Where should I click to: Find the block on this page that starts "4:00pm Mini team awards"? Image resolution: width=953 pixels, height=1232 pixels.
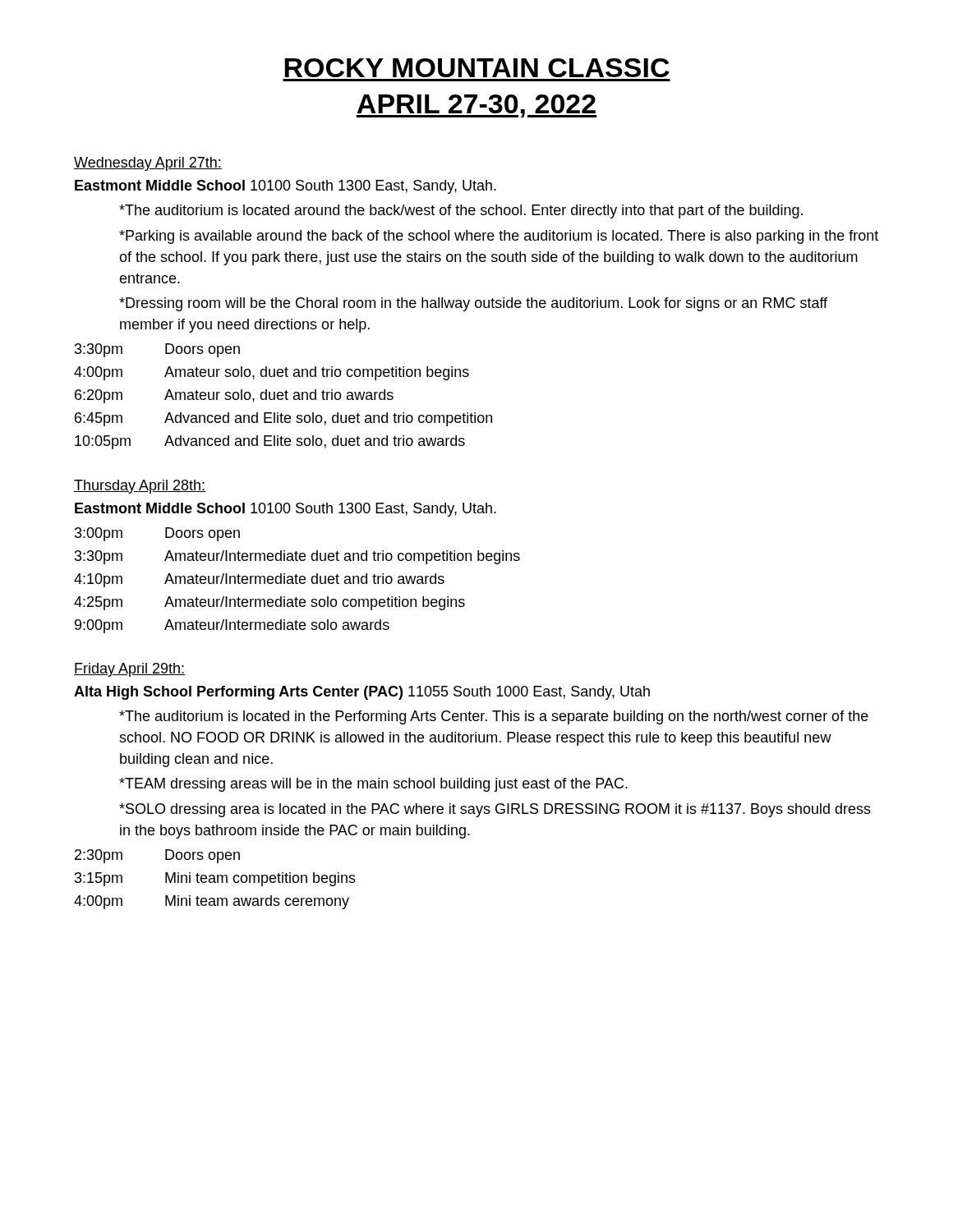tap(212, 902)
